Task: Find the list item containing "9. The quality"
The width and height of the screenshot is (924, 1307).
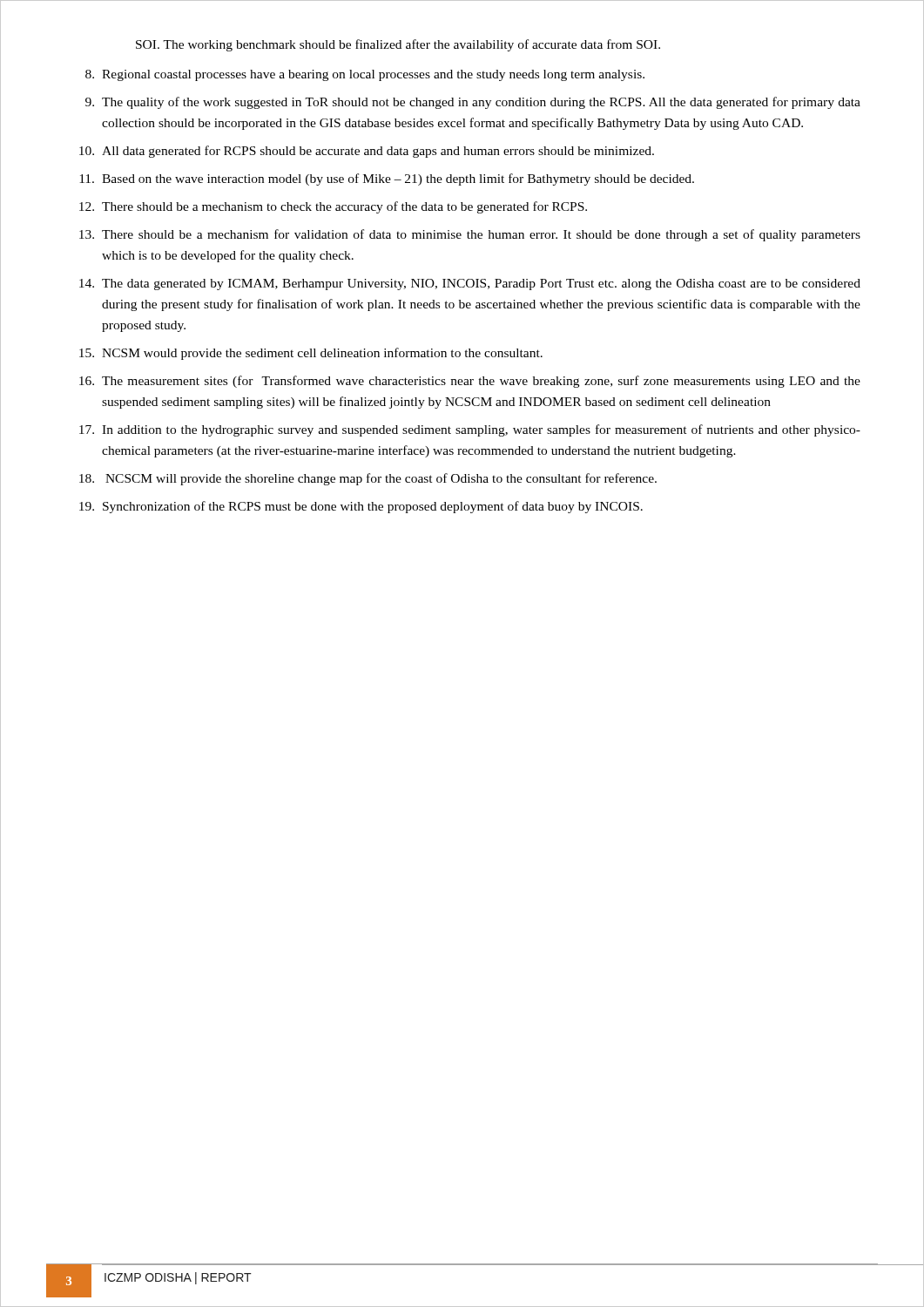Action: click(x=462, y=112)
